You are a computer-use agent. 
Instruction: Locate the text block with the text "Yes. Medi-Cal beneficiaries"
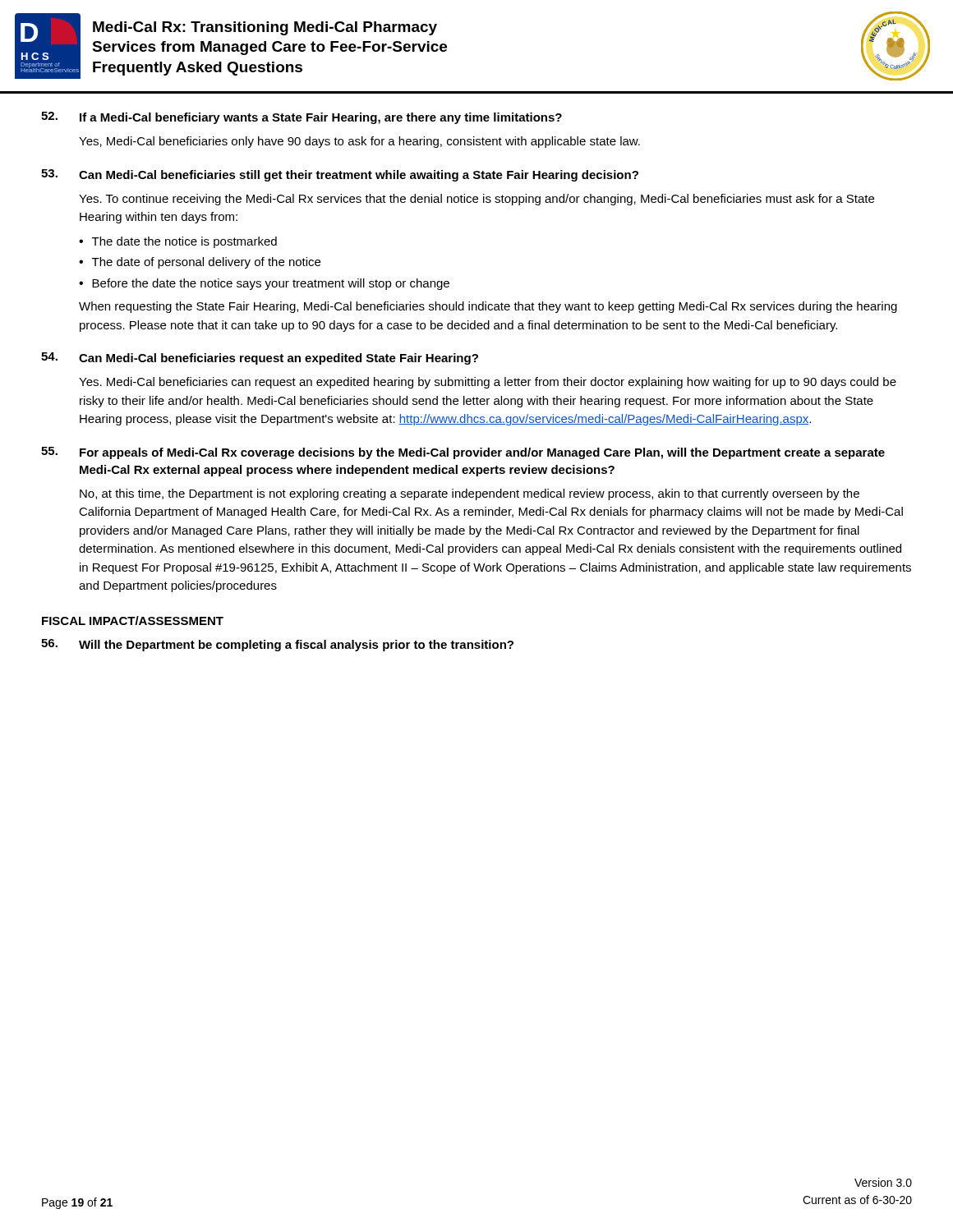tap(488, 400)
